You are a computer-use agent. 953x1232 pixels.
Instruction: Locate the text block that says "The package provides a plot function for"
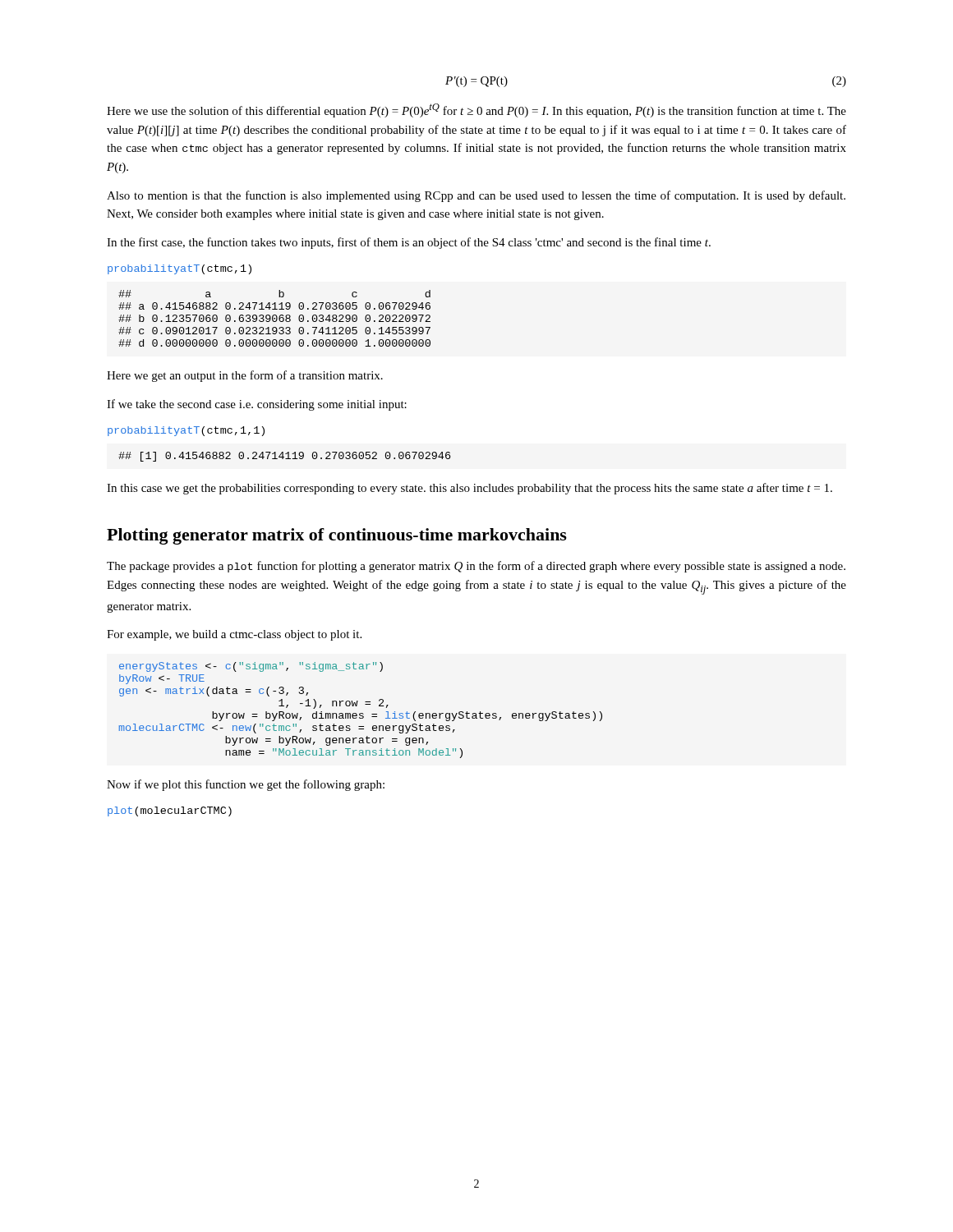[476, 586]
